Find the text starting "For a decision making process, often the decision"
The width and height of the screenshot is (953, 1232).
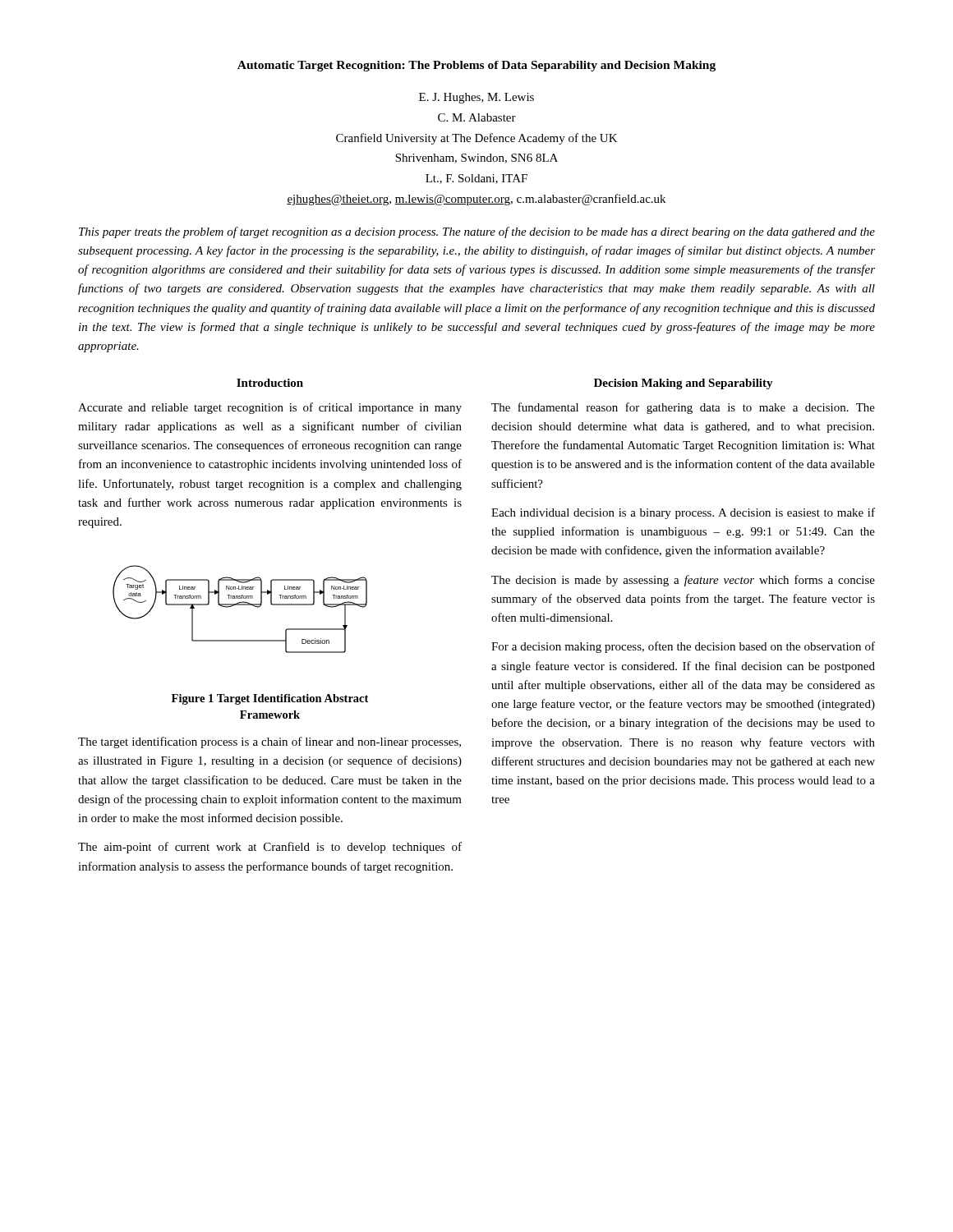pos(683,723)
